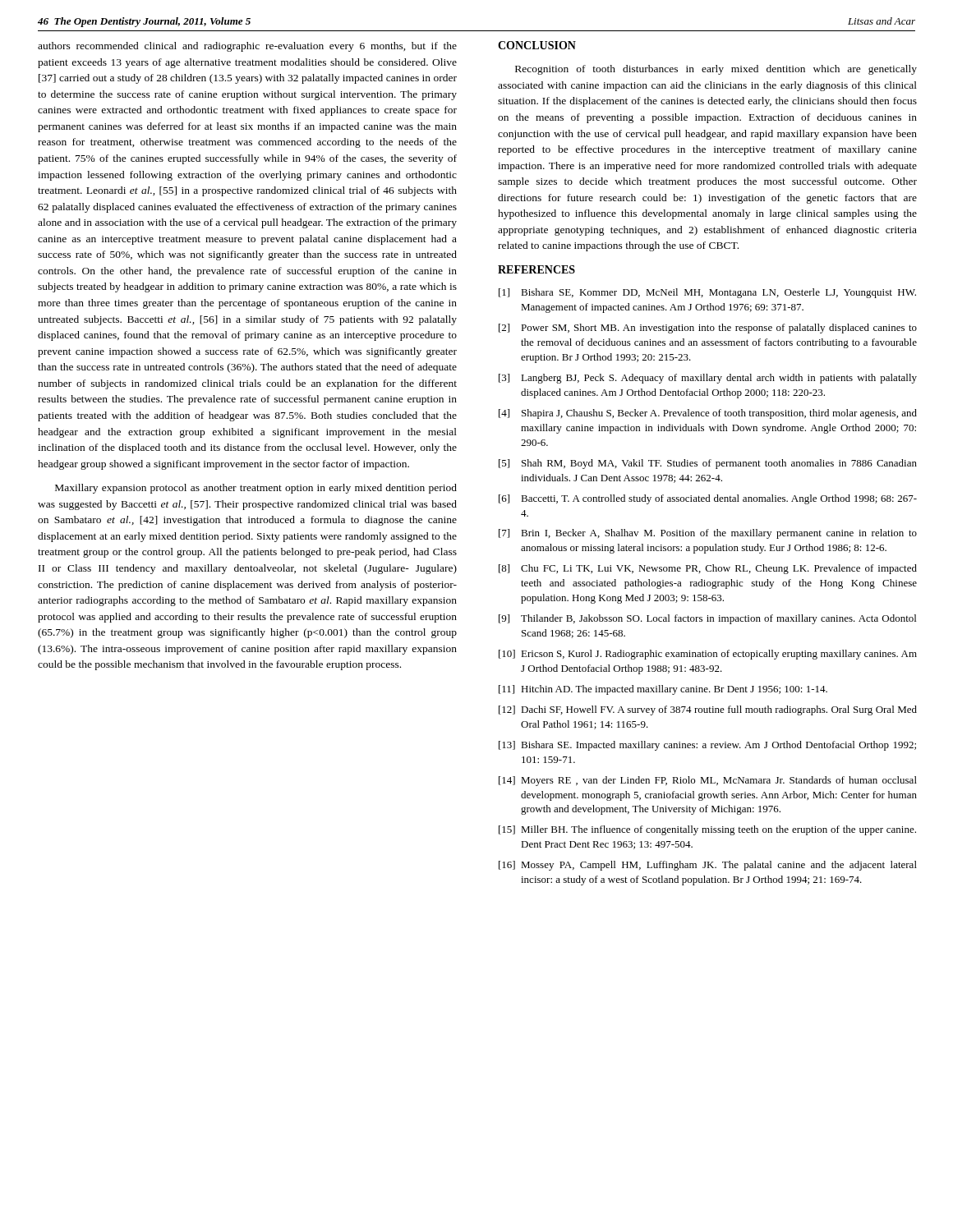Click the passage that begins "[2] Power SM, Short MB. An investigation into"

(707, 343)
